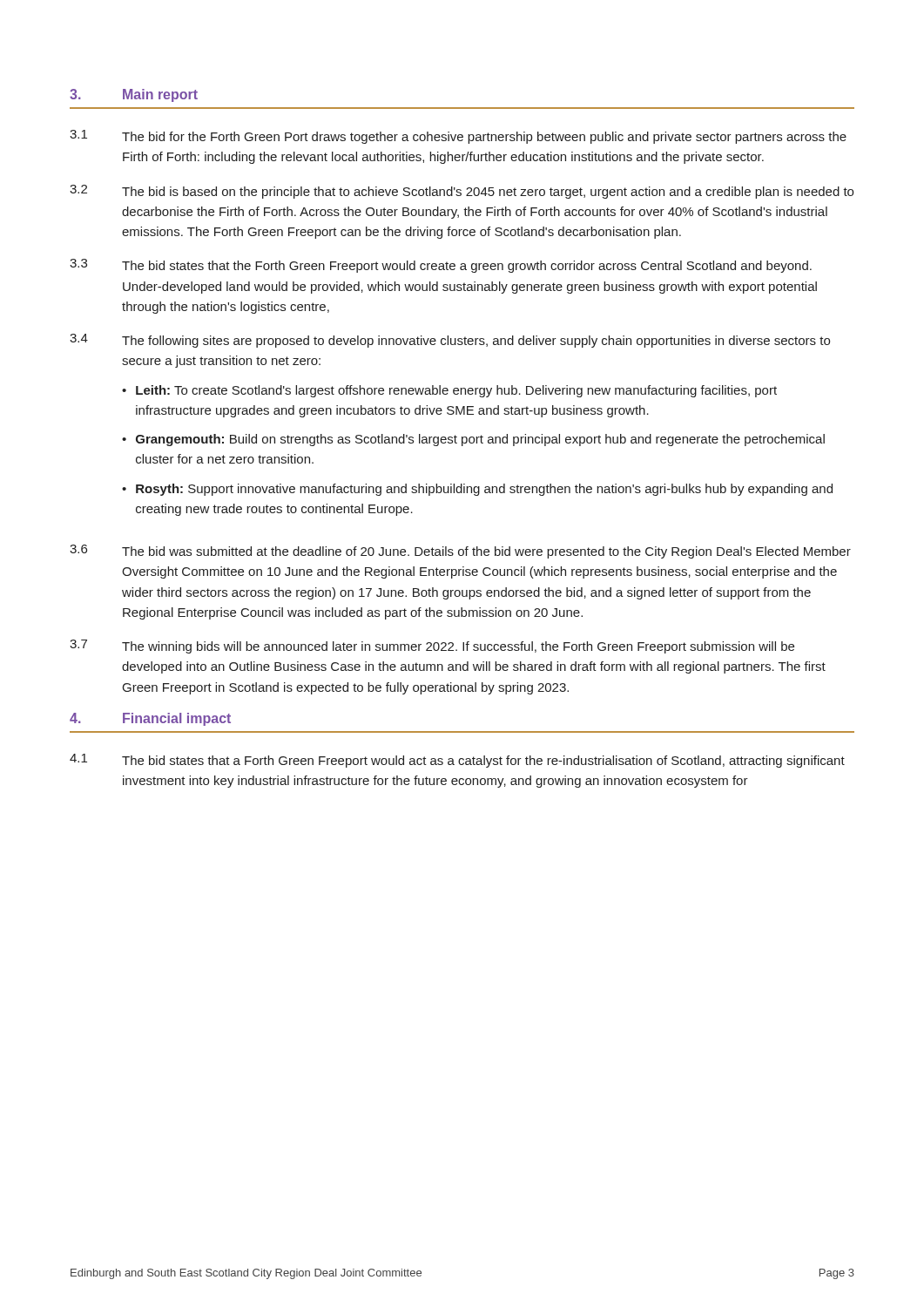
Task: Point to the block beginning "Rosyth: Support innovative manufacturing and"
Action: [x=495, y=498]
